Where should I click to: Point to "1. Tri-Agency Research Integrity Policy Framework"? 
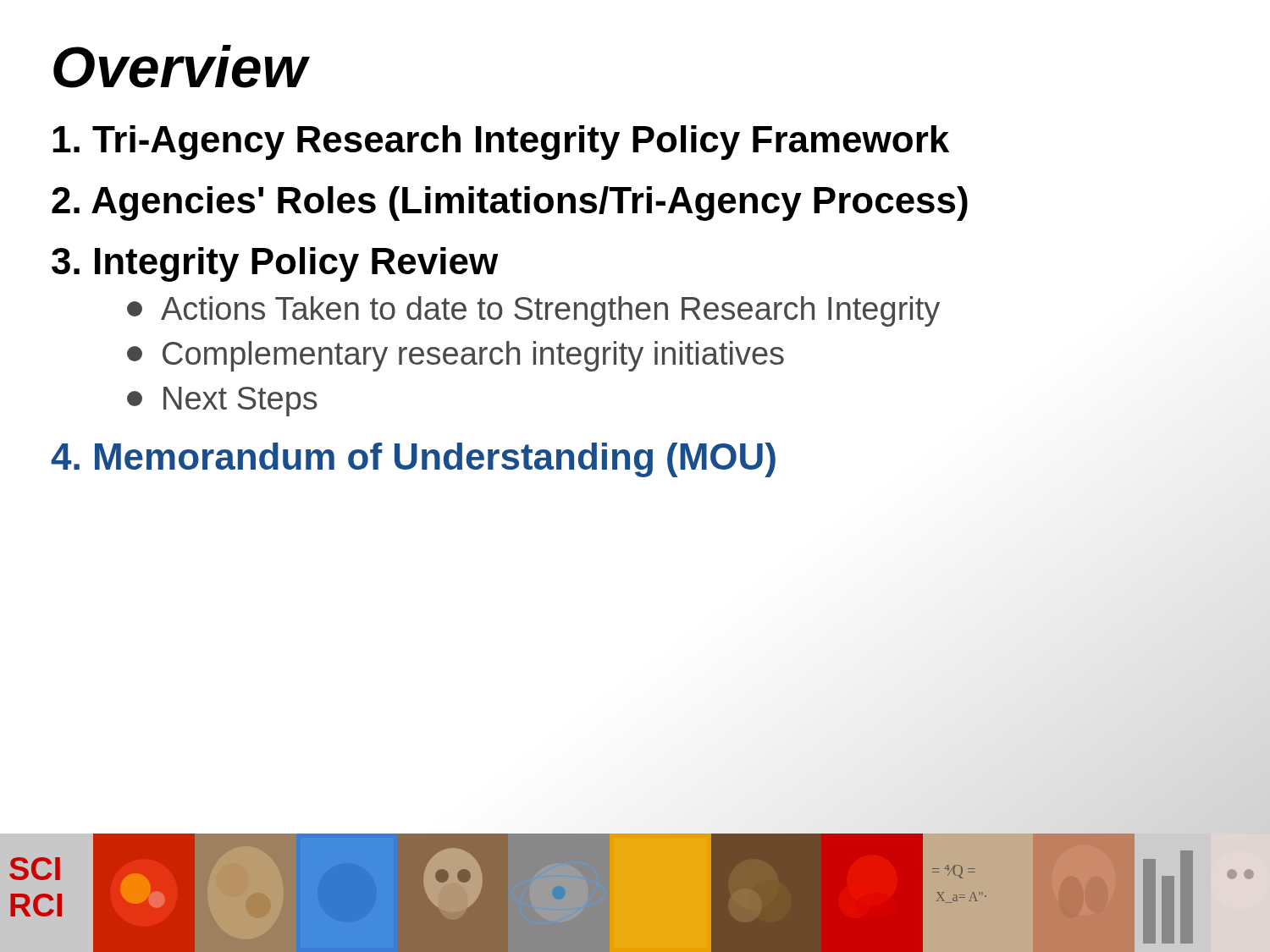click(x=500, y=139)
